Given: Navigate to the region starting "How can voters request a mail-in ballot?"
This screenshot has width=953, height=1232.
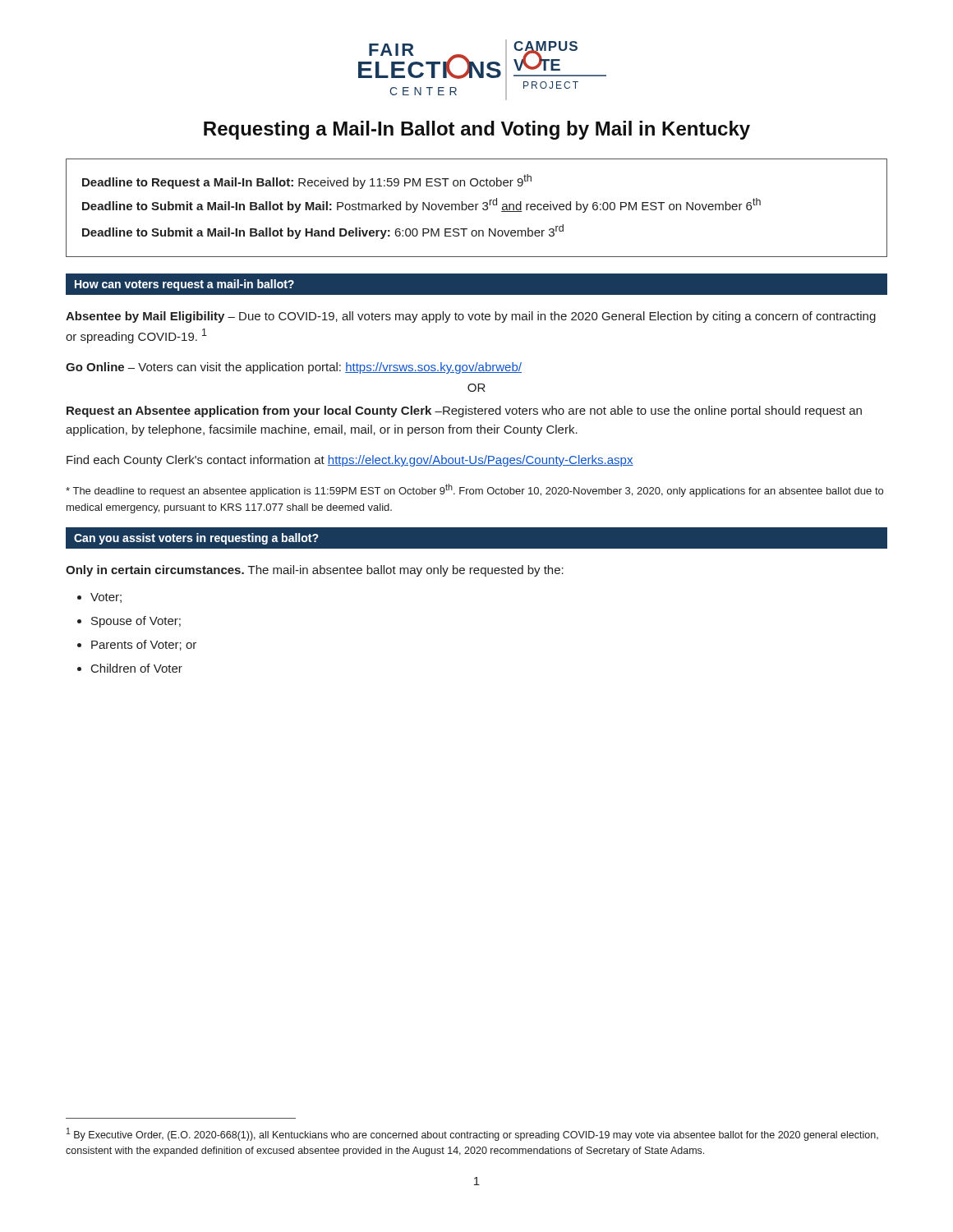Looking at the screenshot, I should tap(184, 284).
